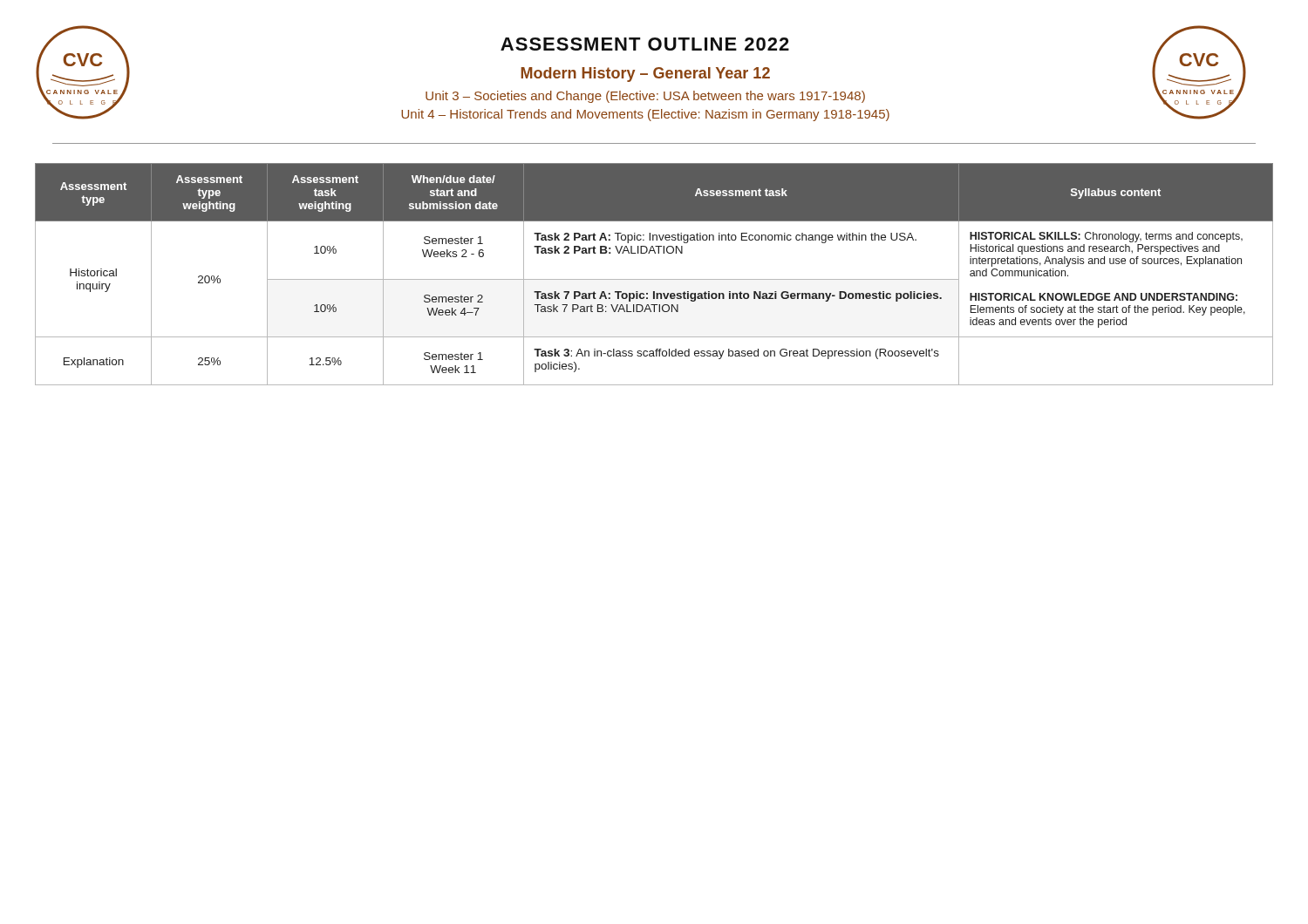Locate the table
The width and height of the screenshot is (1308, 924).
click(x=654, y=274)
